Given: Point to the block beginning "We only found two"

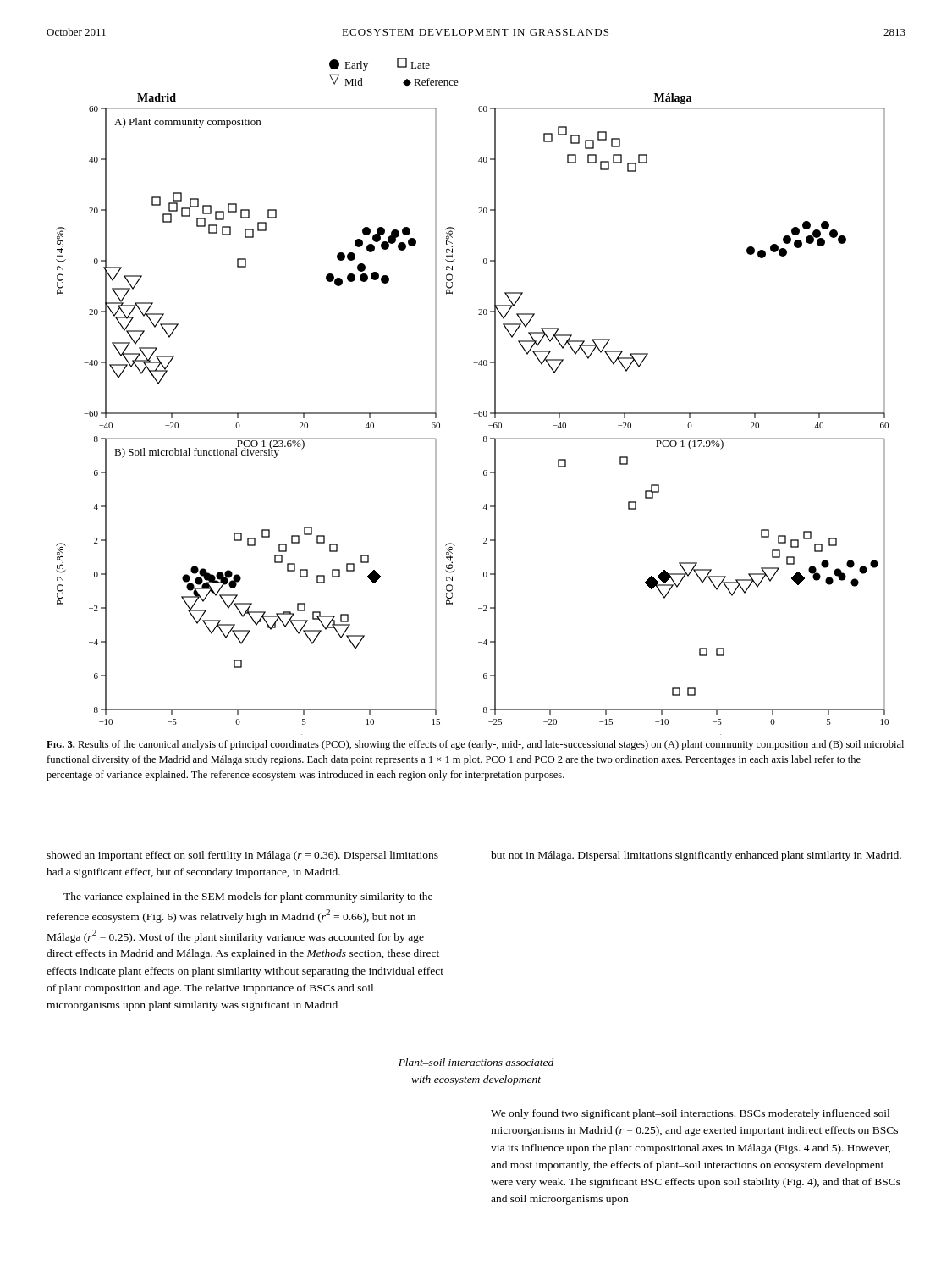Looking at the screenshot, I should coord(698,1156).
